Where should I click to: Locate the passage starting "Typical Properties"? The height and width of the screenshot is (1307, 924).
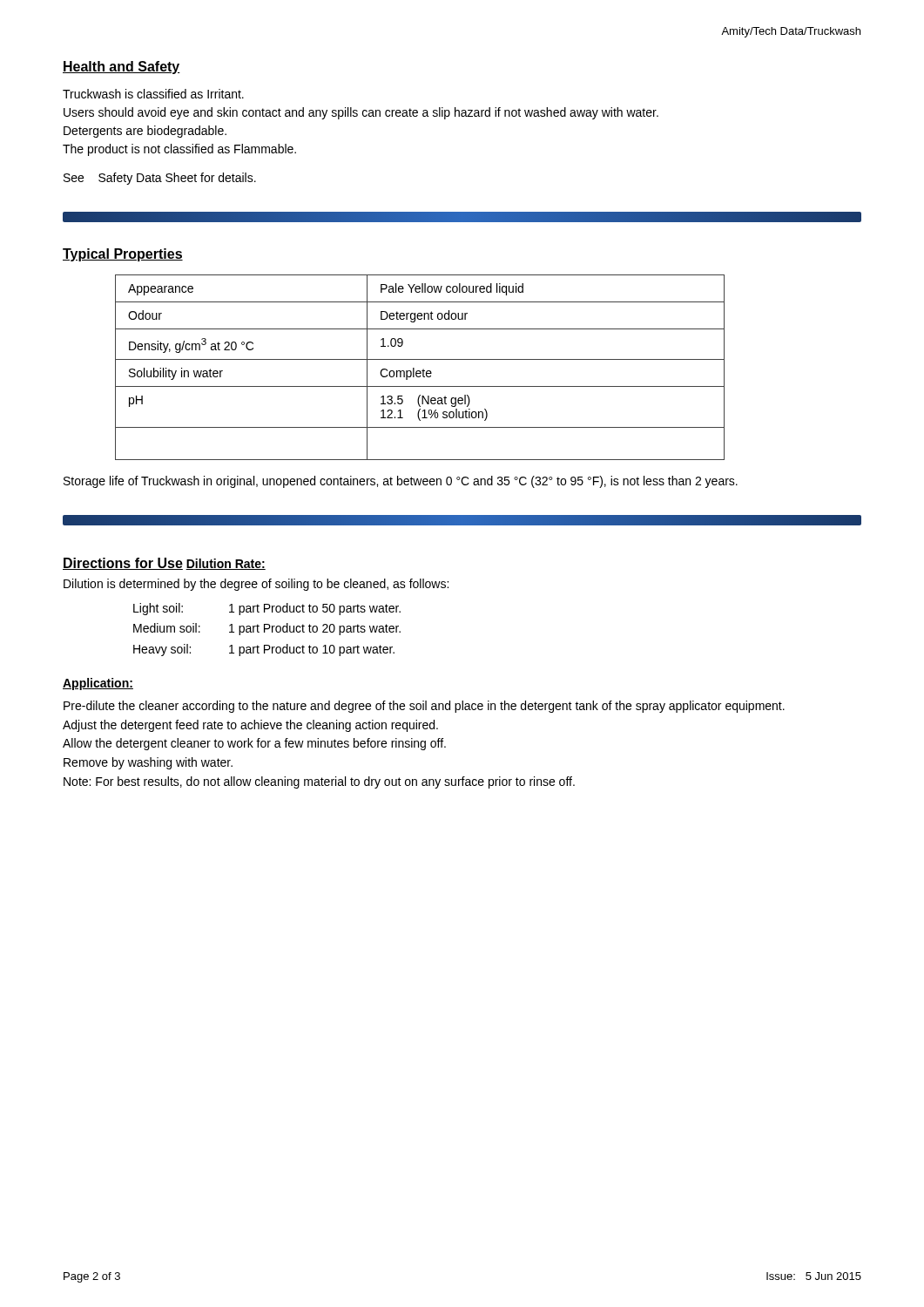pyautogui.click(x=123, y=254)
